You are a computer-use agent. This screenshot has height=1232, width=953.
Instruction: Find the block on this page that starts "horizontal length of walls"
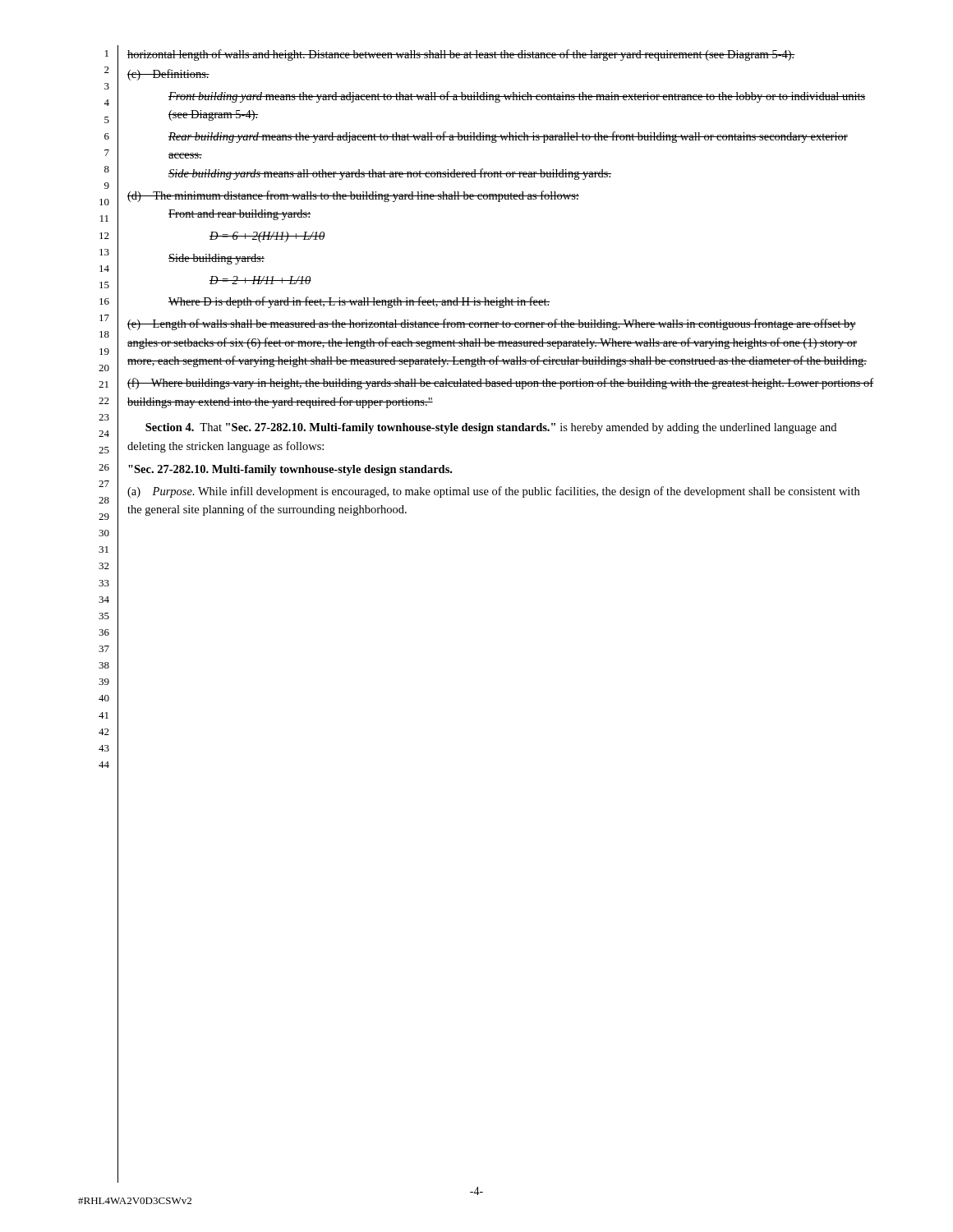(461, 54)
